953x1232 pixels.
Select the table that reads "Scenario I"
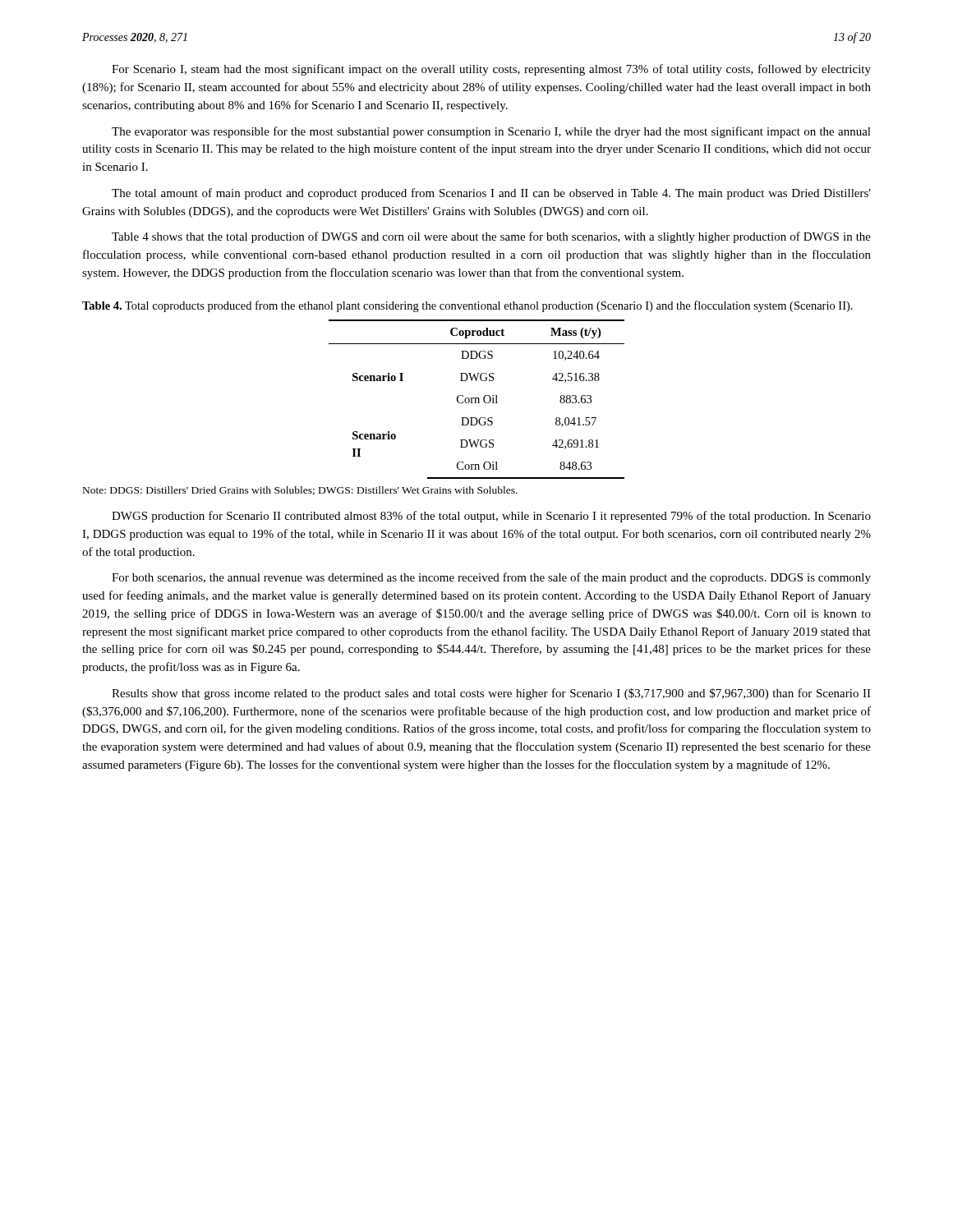pyautogui.click(x=476, y=399)
